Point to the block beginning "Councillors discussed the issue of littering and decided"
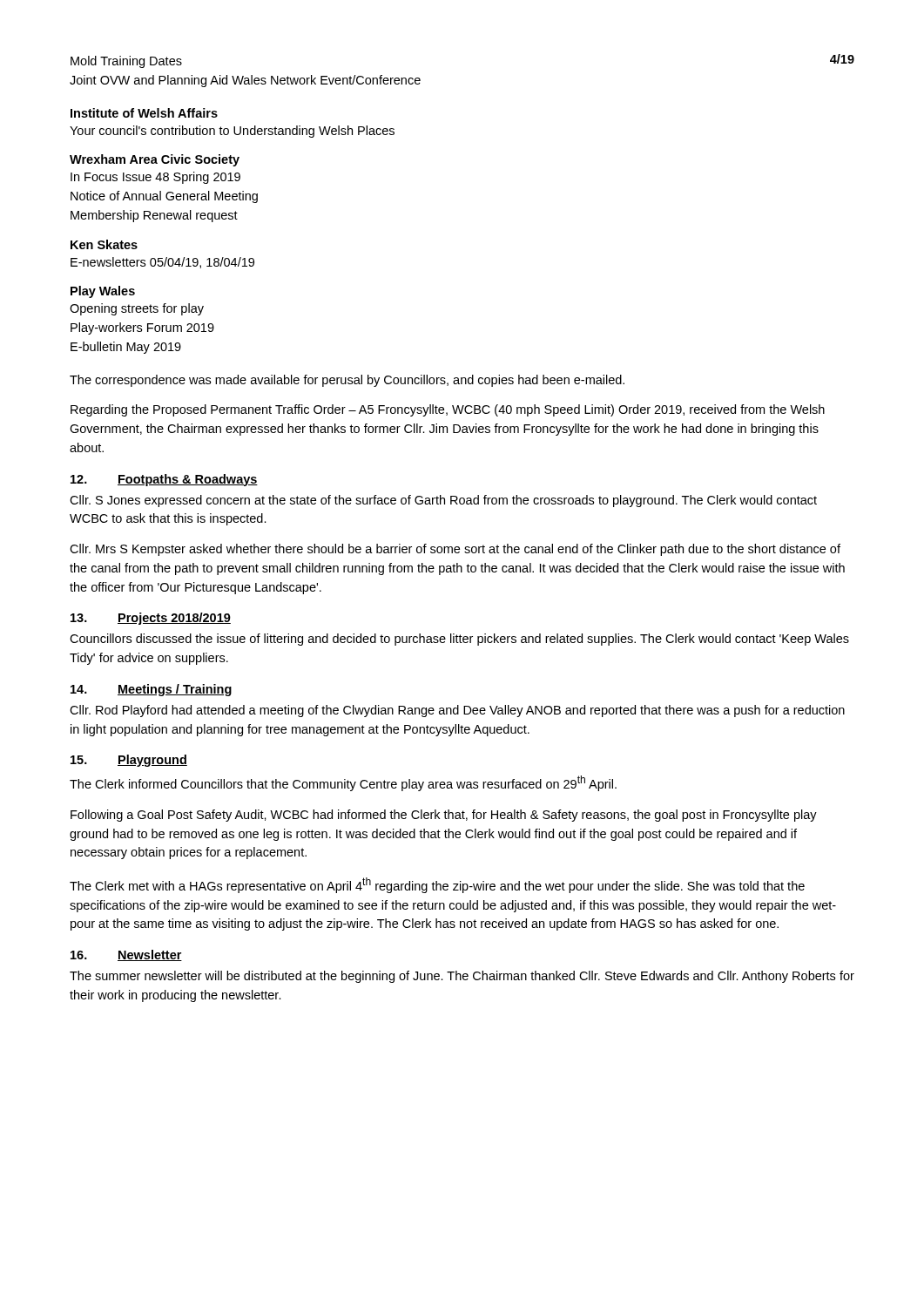Image resolution: width=924 pixels, height=1307 pixels. [459, 648]
